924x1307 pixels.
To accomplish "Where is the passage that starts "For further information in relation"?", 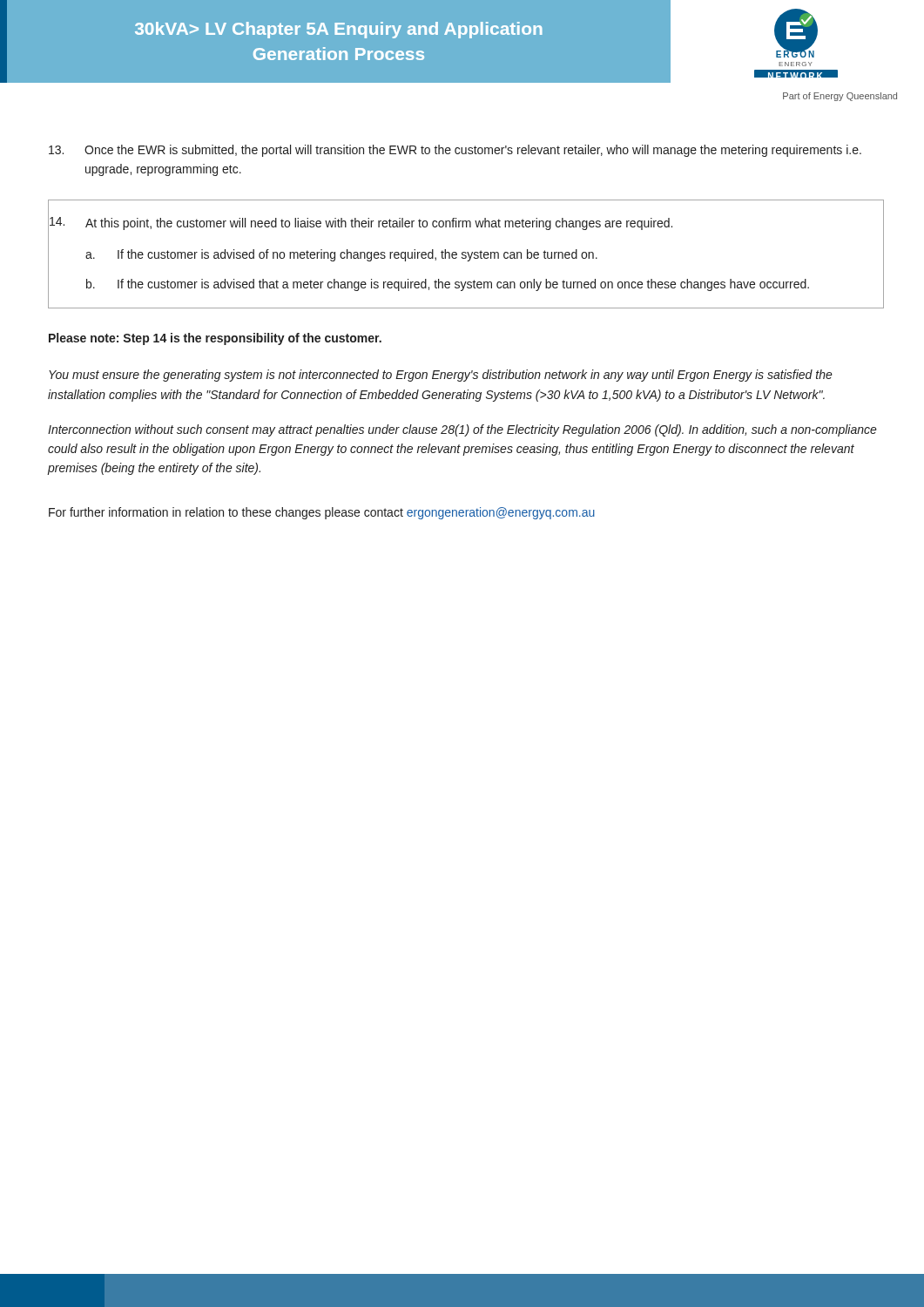I will point(321,512).
